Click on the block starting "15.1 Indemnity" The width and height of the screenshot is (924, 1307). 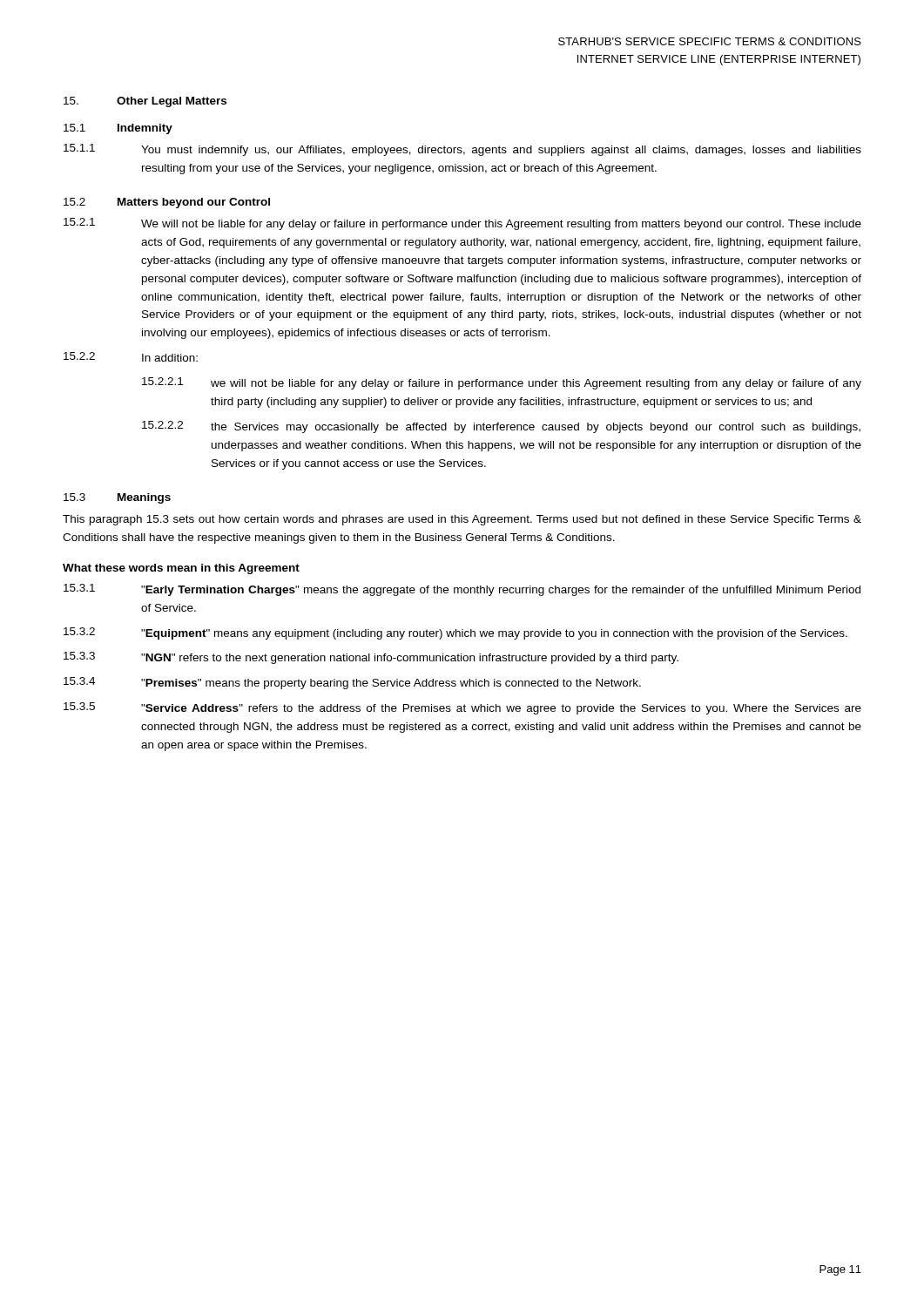(x=117, y=128)
